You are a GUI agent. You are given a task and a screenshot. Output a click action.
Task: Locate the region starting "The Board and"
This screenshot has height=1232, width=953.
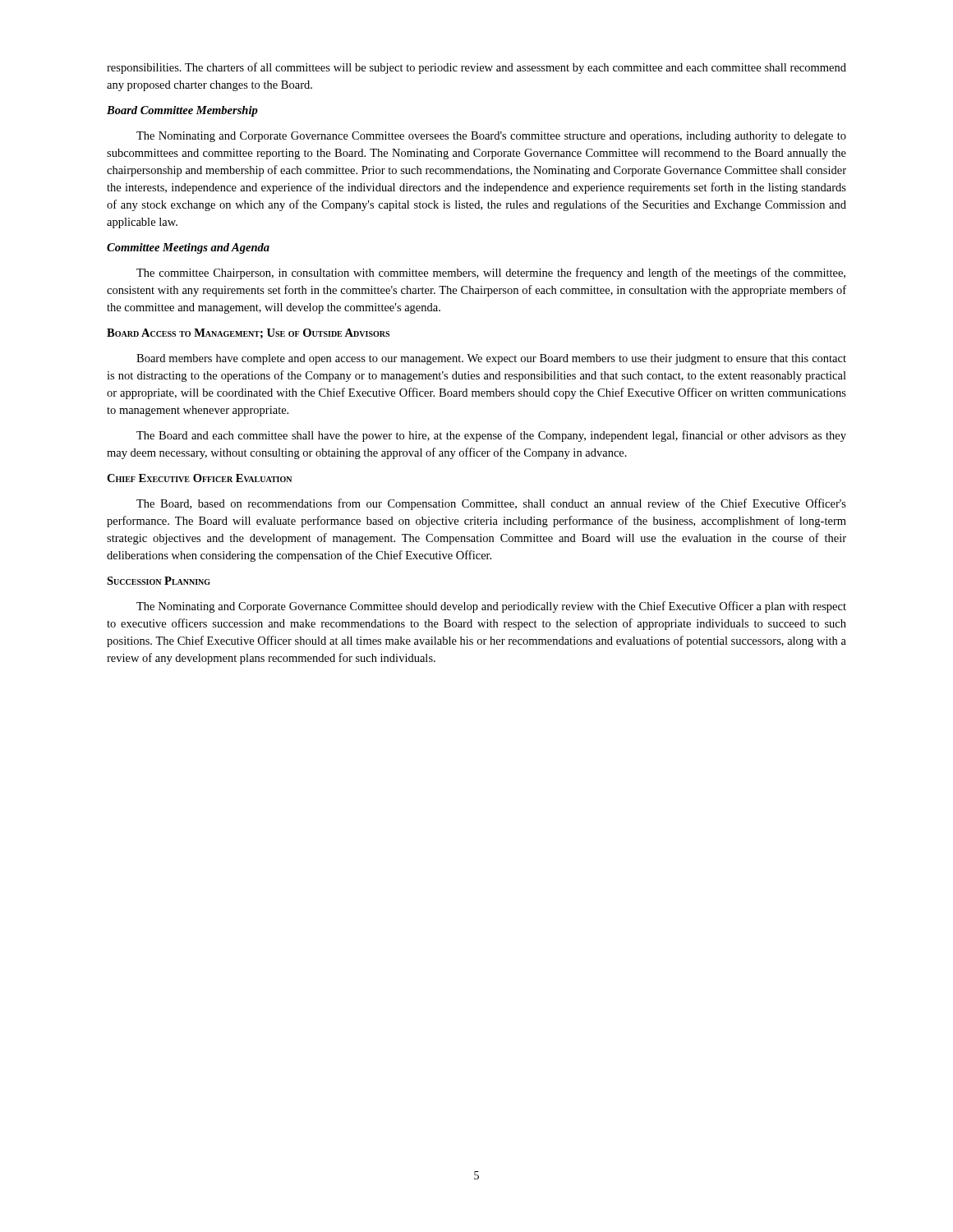coord(476,445)
